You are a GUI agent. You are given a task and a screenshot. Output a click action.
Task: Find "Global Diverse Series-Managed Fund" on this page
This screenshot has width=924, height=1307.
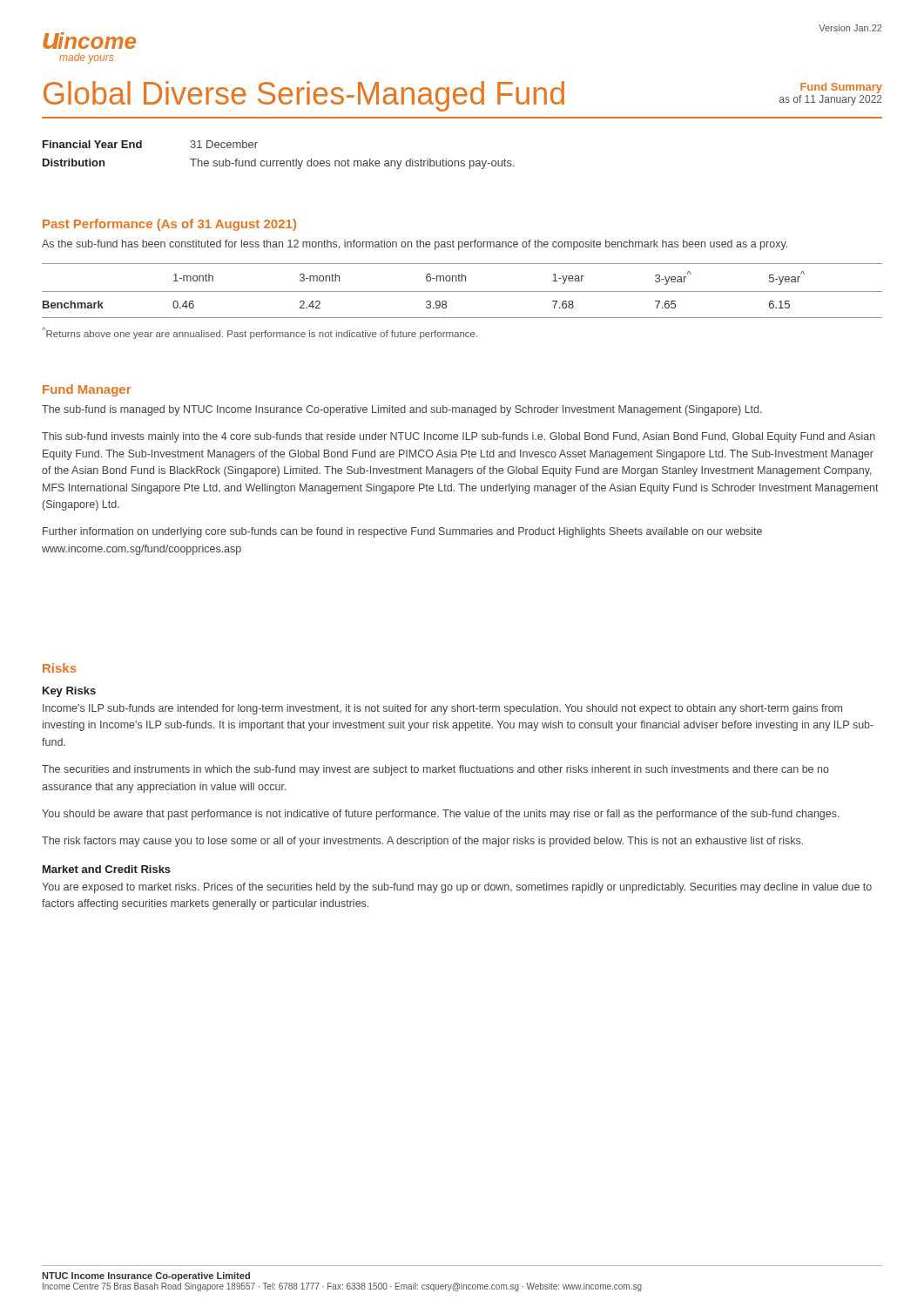pos(304,94)
